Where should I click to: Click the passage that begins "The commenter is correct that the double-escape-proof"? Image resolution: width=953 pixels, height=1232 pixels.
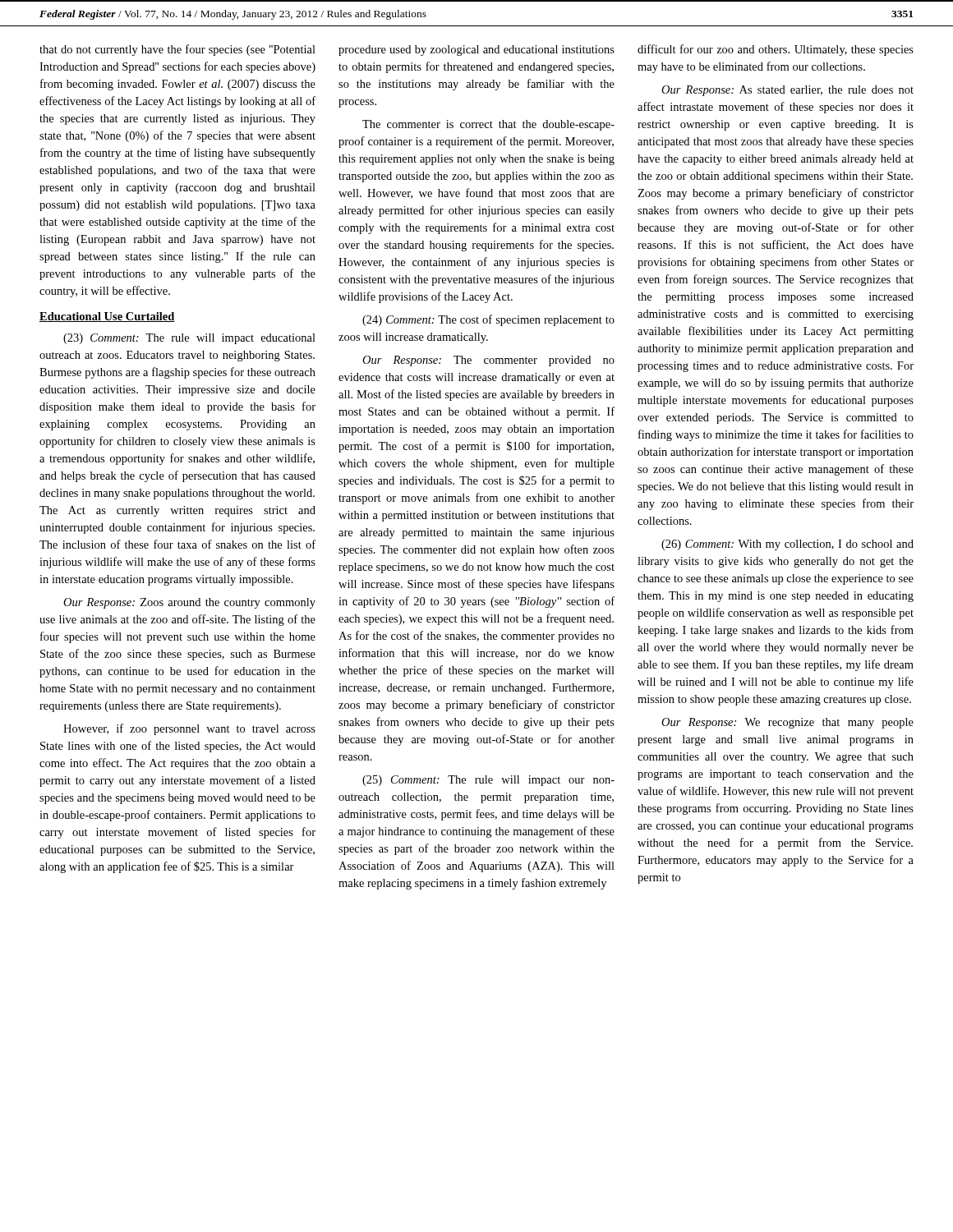(x=476, y=210)
